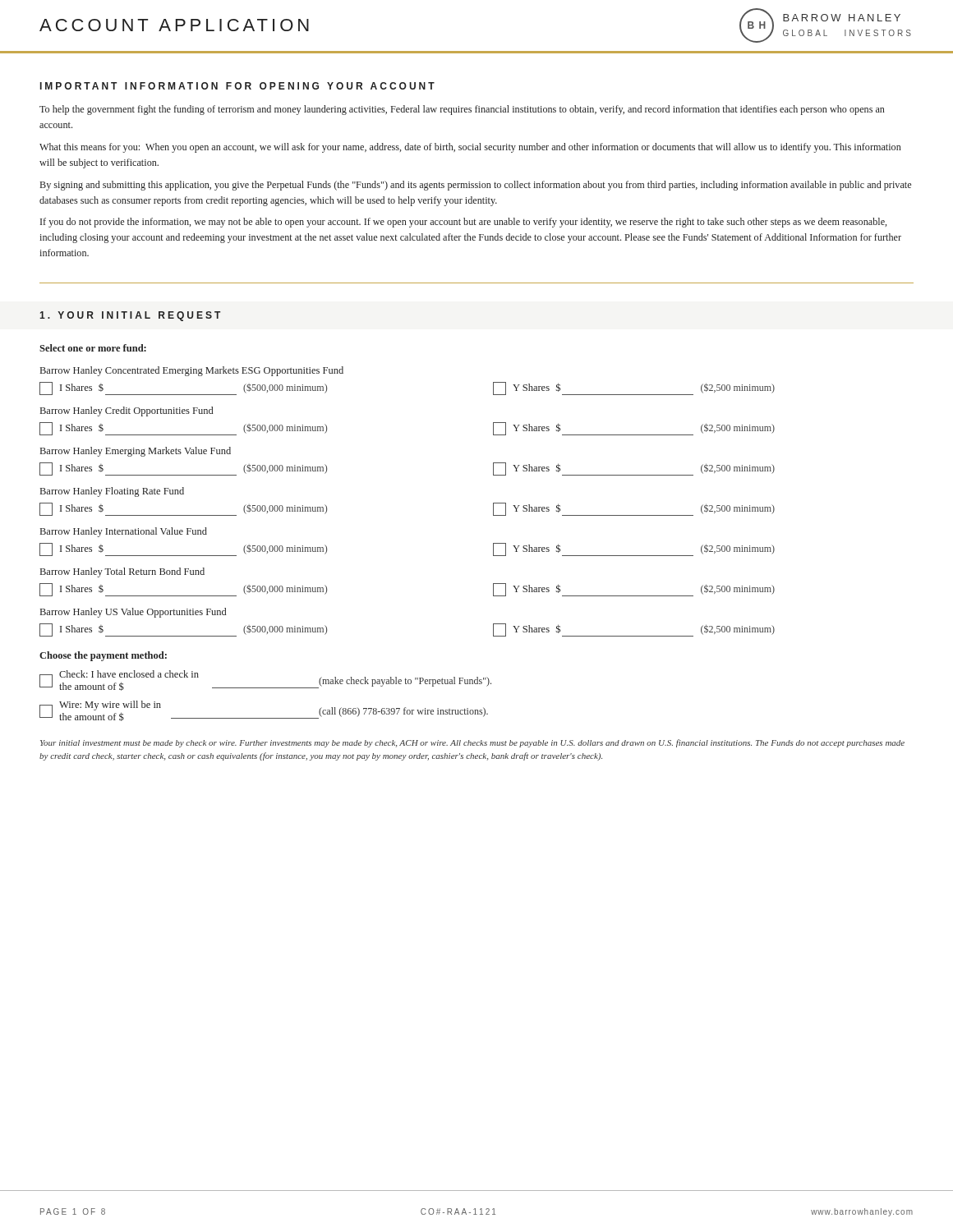
Task: Locate the block starting "What this means"
Action: 470,155
